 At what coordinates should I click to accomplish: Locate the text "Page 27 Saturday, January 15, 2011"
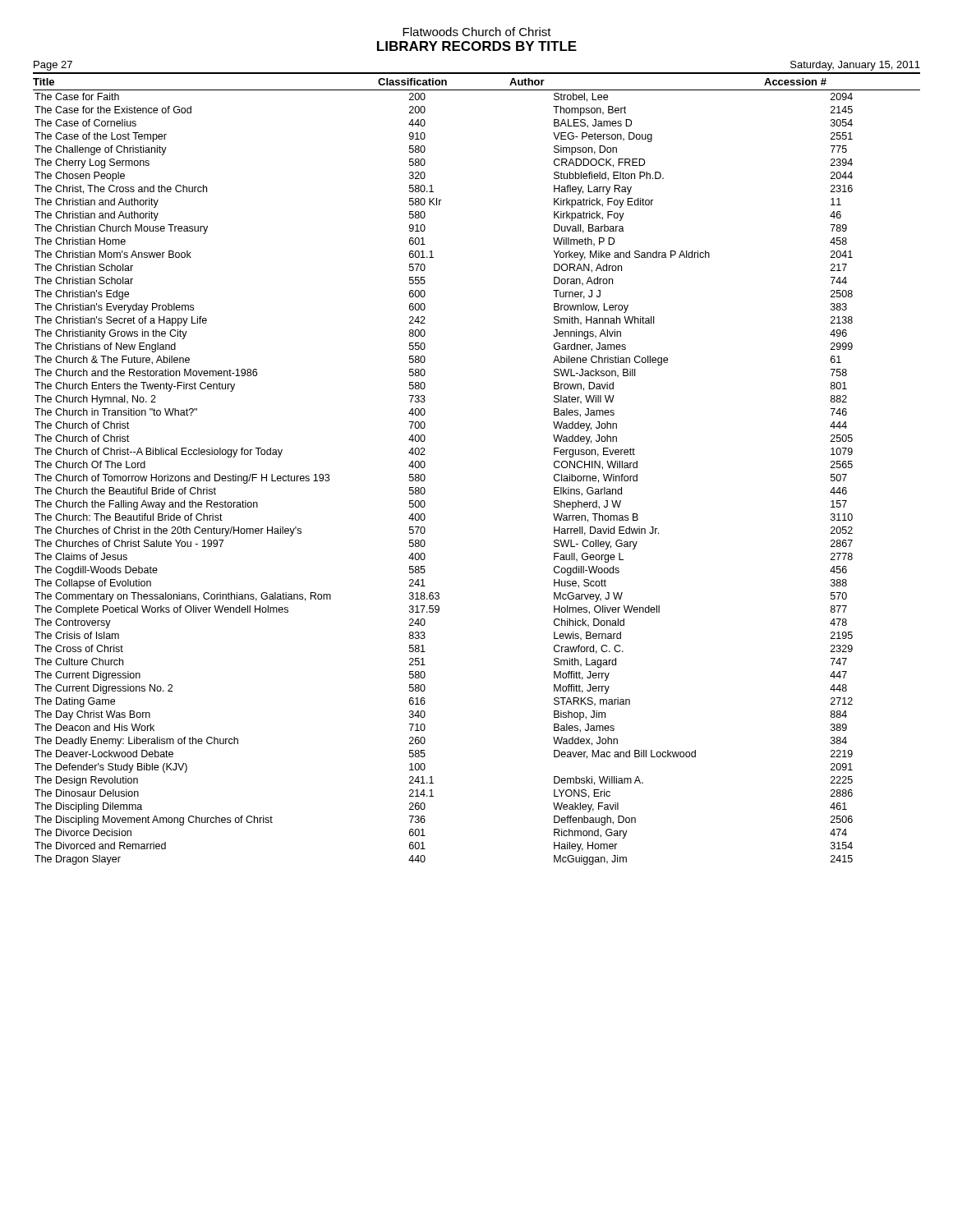476,64
